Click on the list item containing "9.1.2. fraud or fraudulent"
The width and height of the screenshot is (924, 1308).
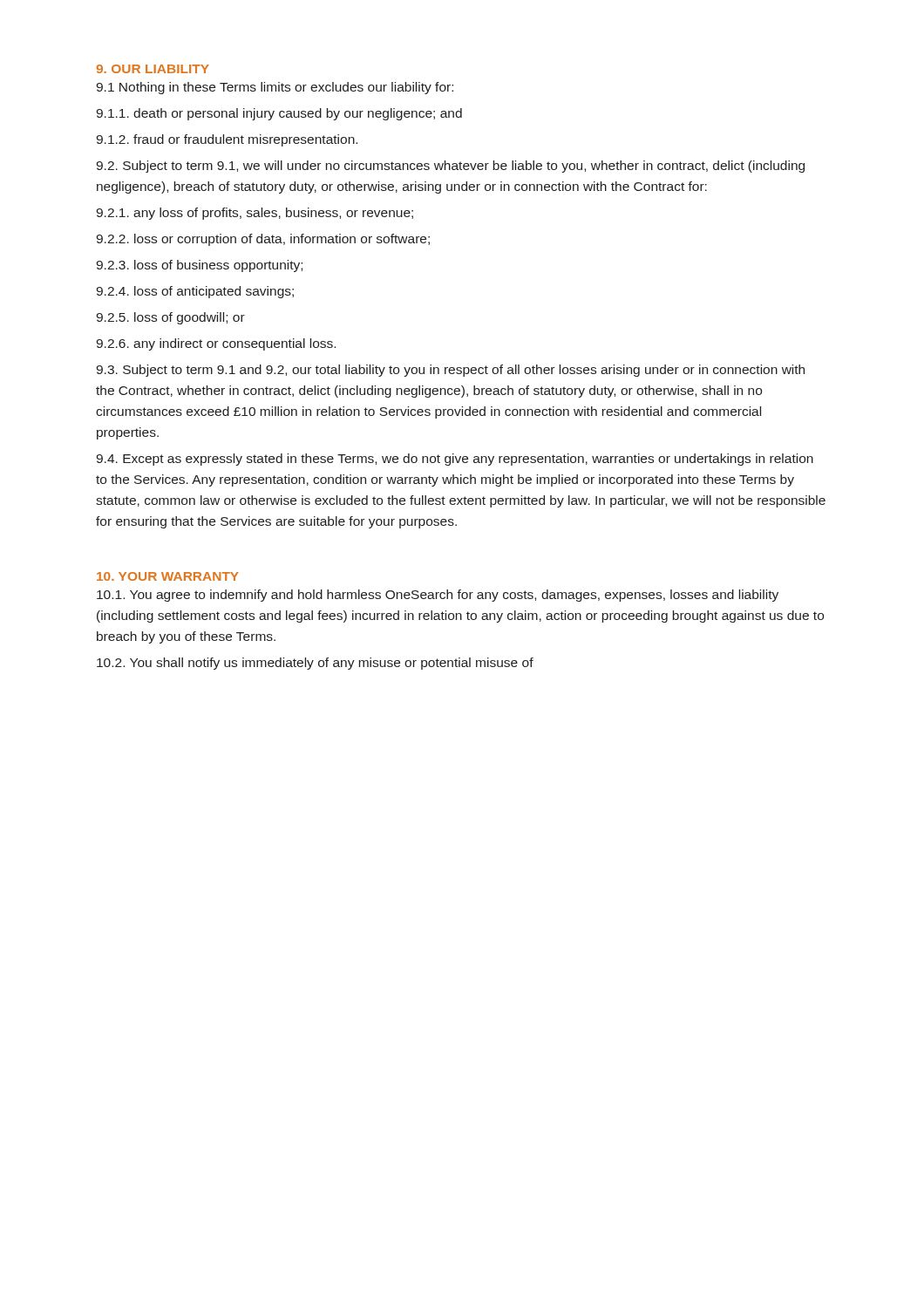tap(227, 139)
